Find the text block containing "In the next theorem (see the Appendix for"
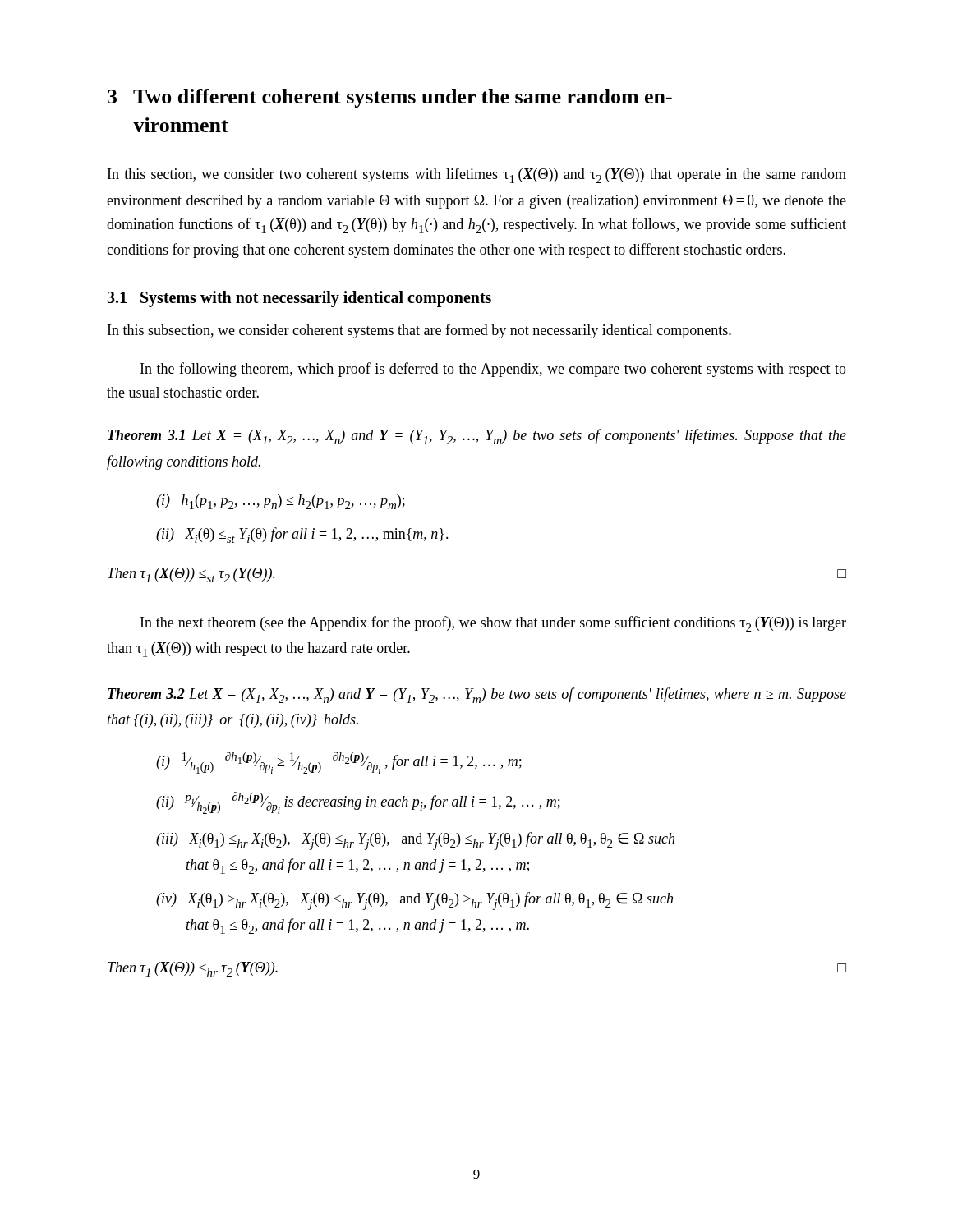 (476, 637)
